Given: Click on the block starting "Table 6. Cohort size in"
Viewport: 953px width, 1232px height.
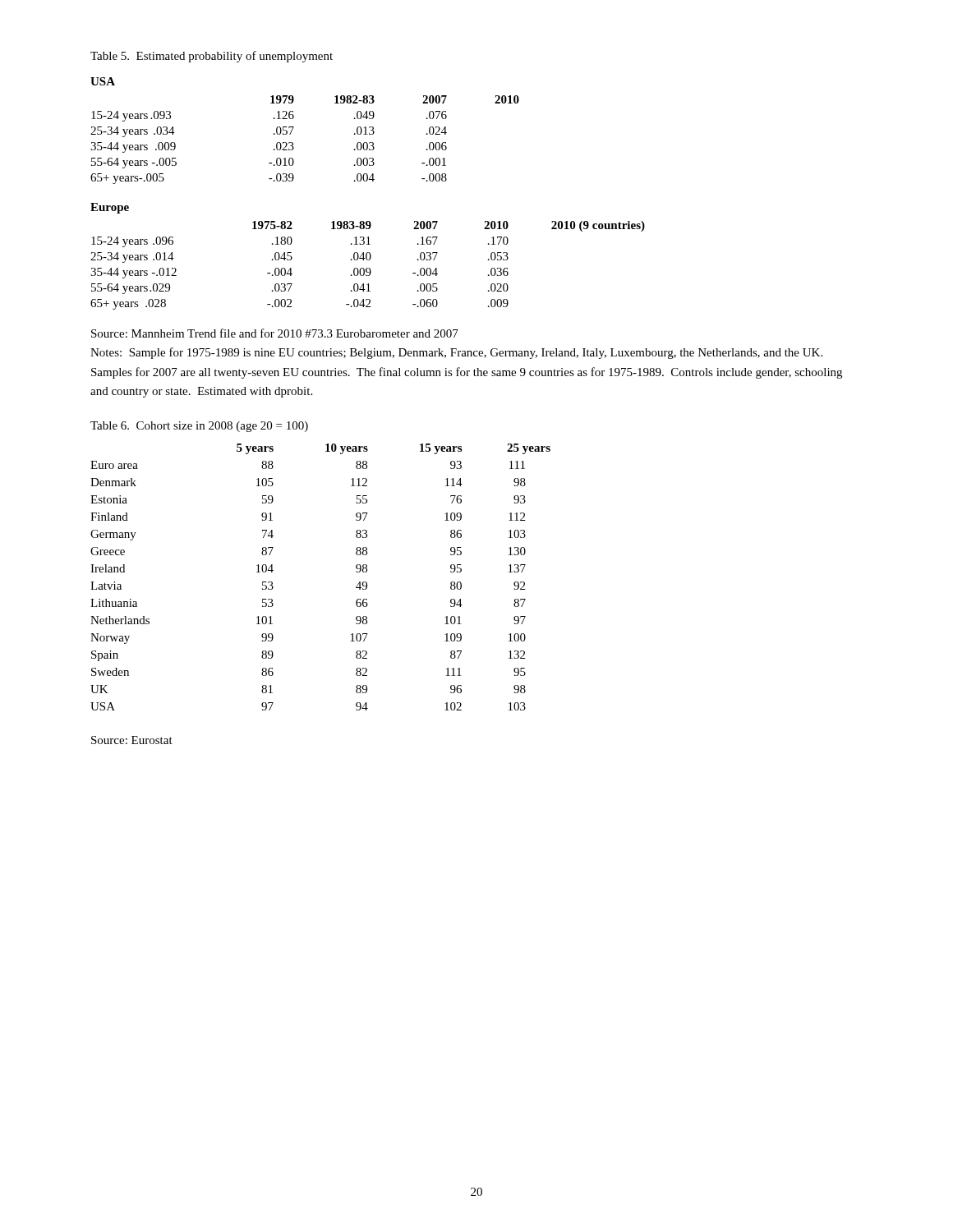Looking at the screenshot, I should click(x=199, y=425).
